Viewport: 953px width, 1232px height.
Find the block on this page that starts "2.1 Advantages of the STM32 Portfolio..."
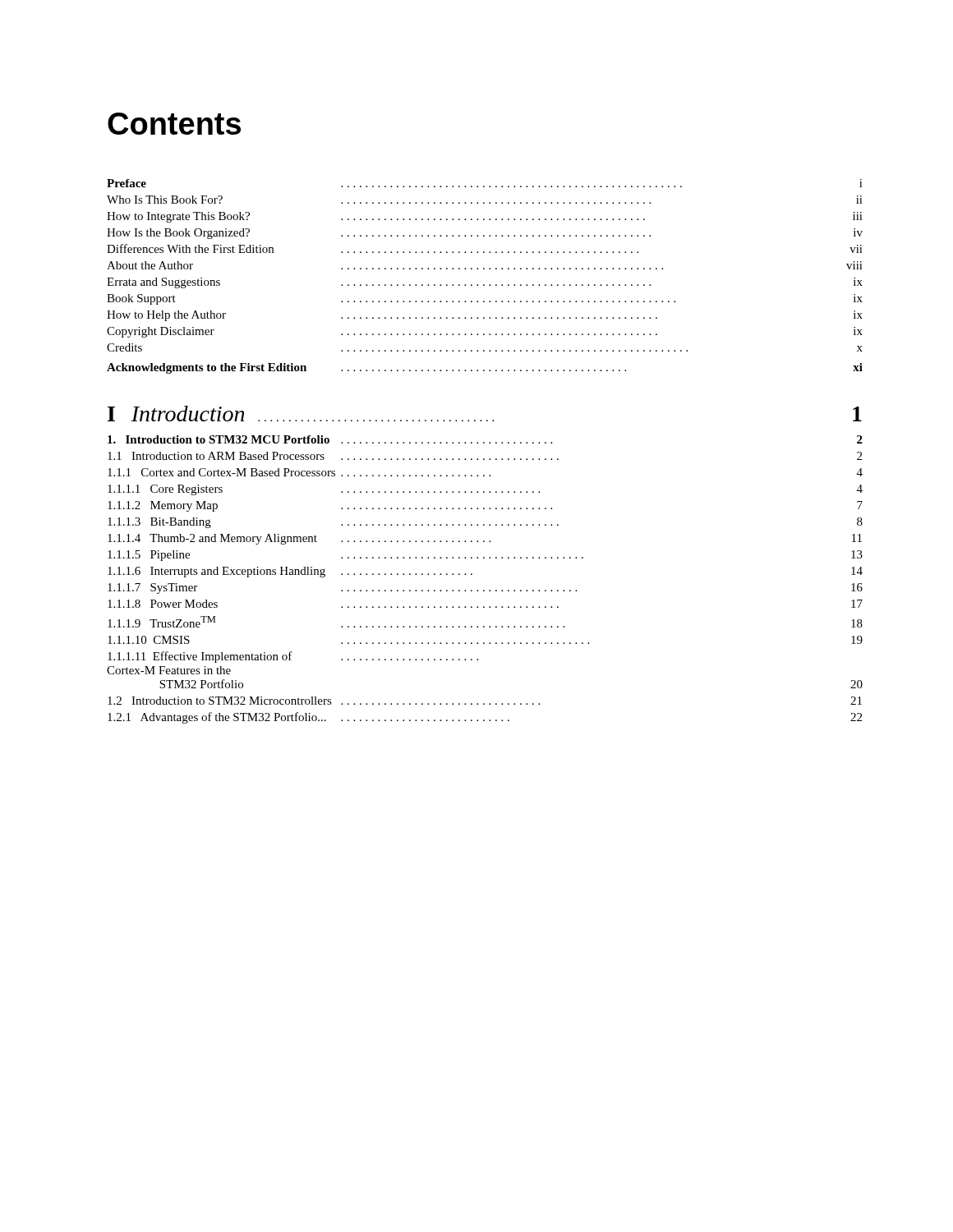click(x=485, y=717)
